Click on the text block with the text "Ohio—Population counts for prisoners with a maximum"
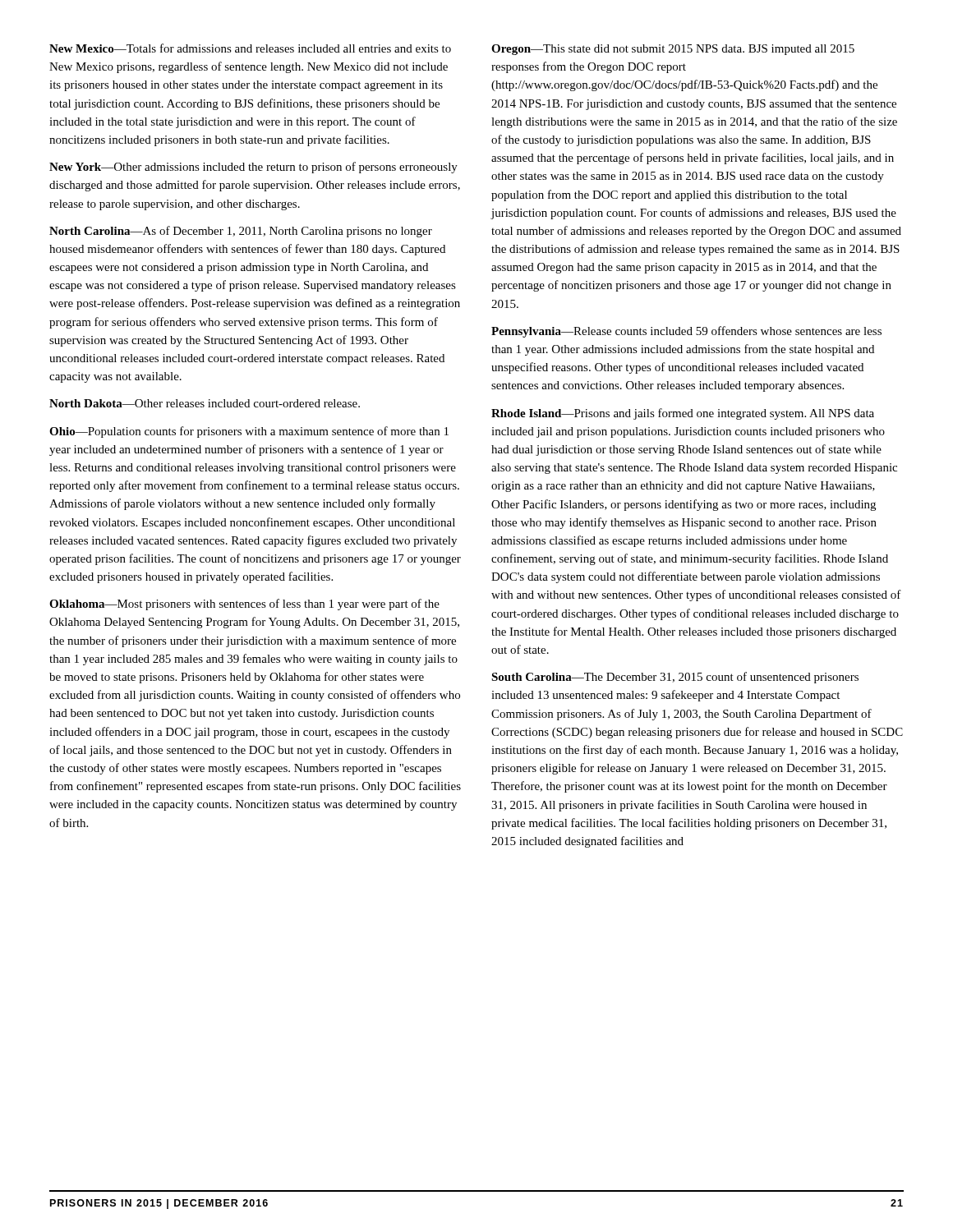The image size is (953, 1232). (x=255, y=504)
